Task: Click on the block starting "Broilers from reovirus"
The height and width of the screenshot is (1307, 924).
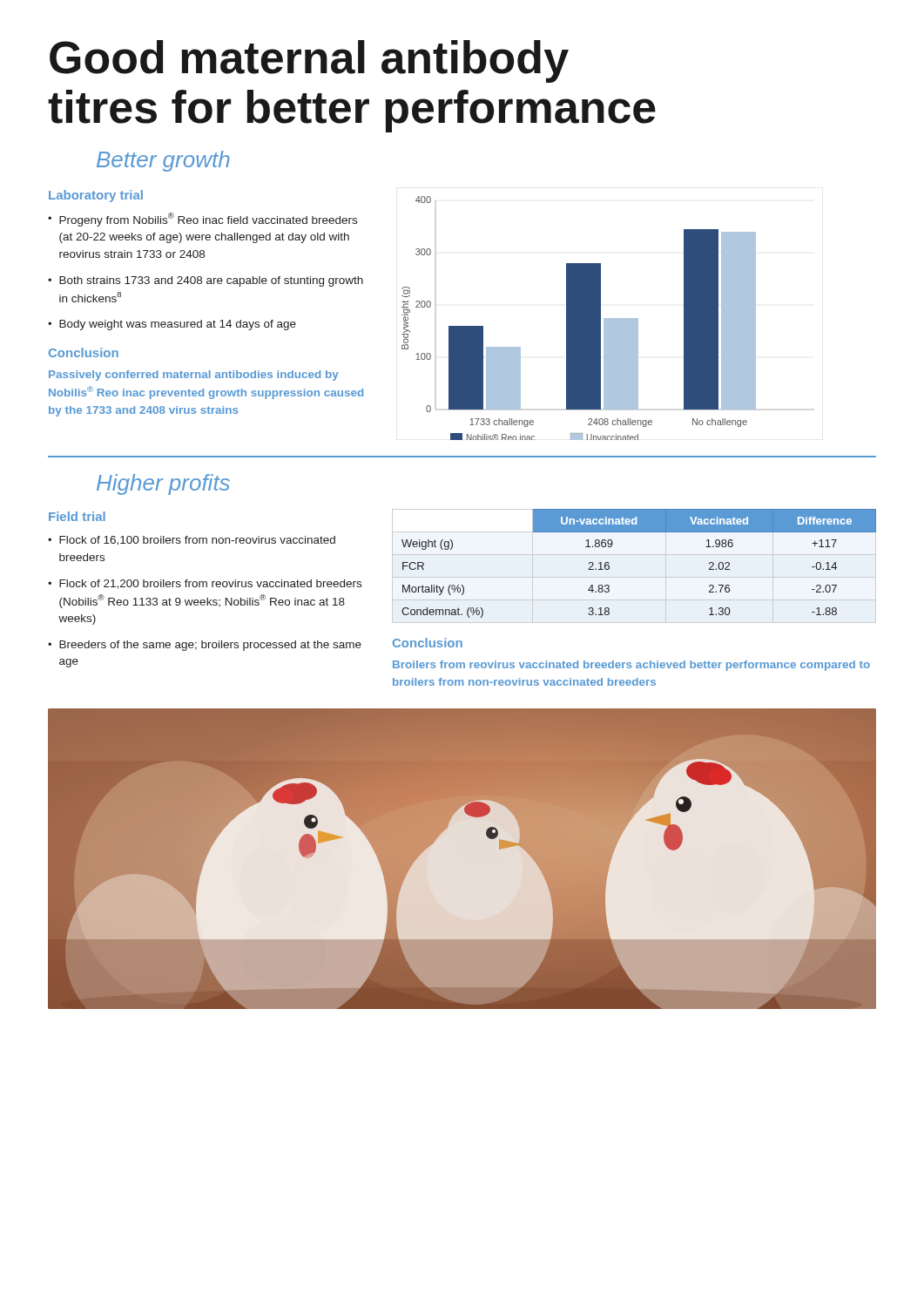Action: [x=634, y=673]
